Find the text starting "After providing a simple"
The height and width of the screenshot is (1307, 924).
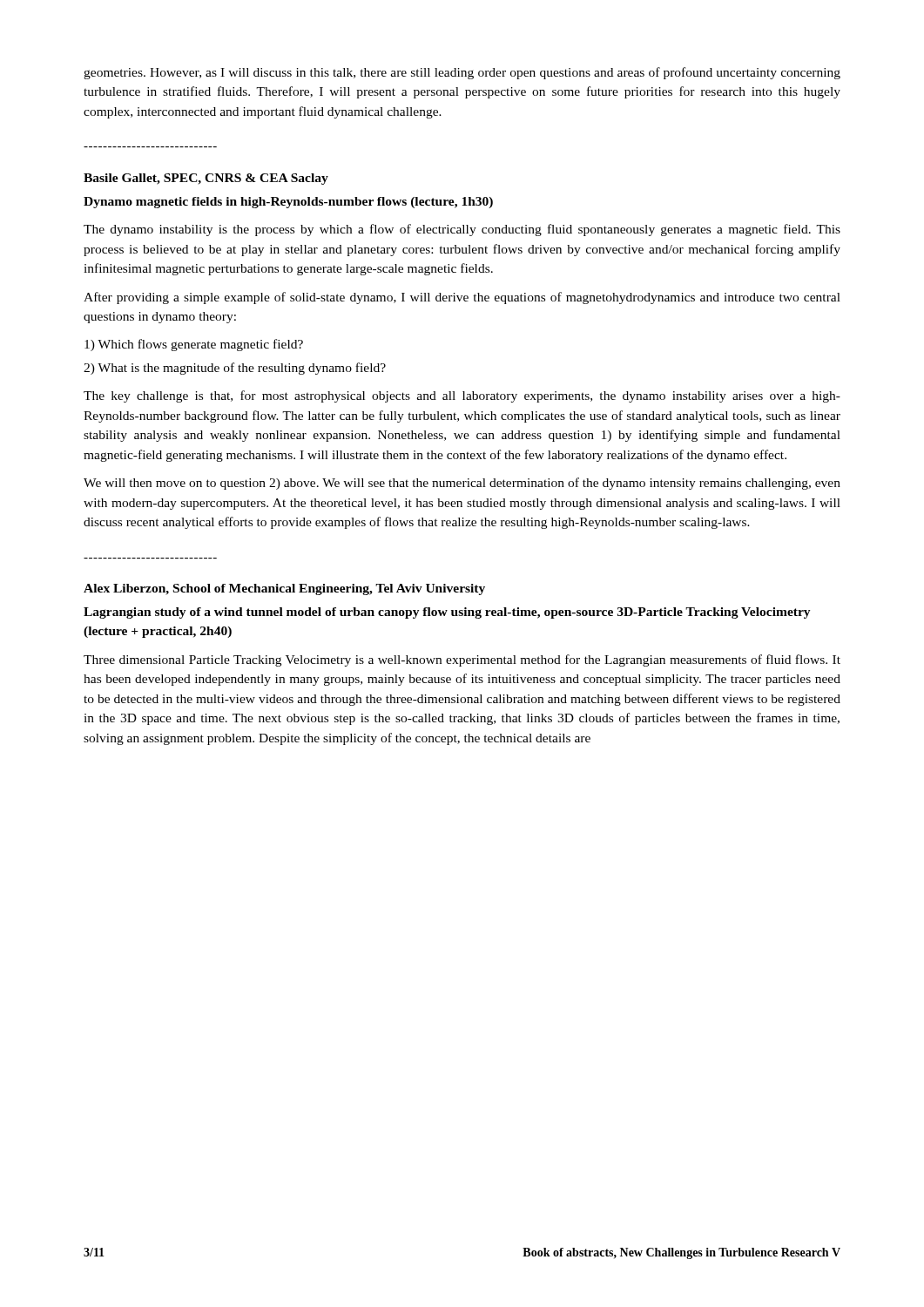462,306
